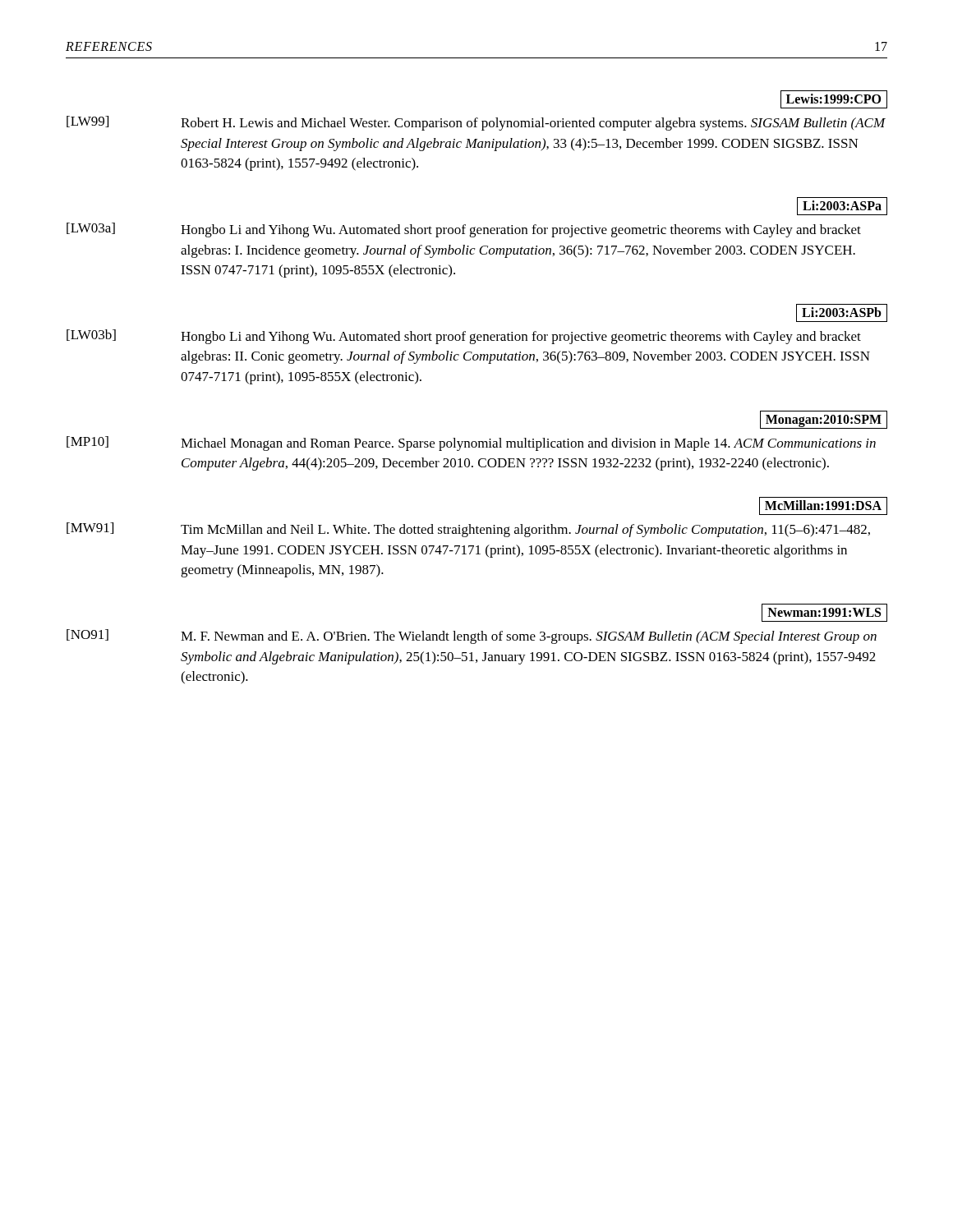
Task: Find the list item that says "[LW03a] Hongbo Li and Yihong"
Action: [476, 250]
